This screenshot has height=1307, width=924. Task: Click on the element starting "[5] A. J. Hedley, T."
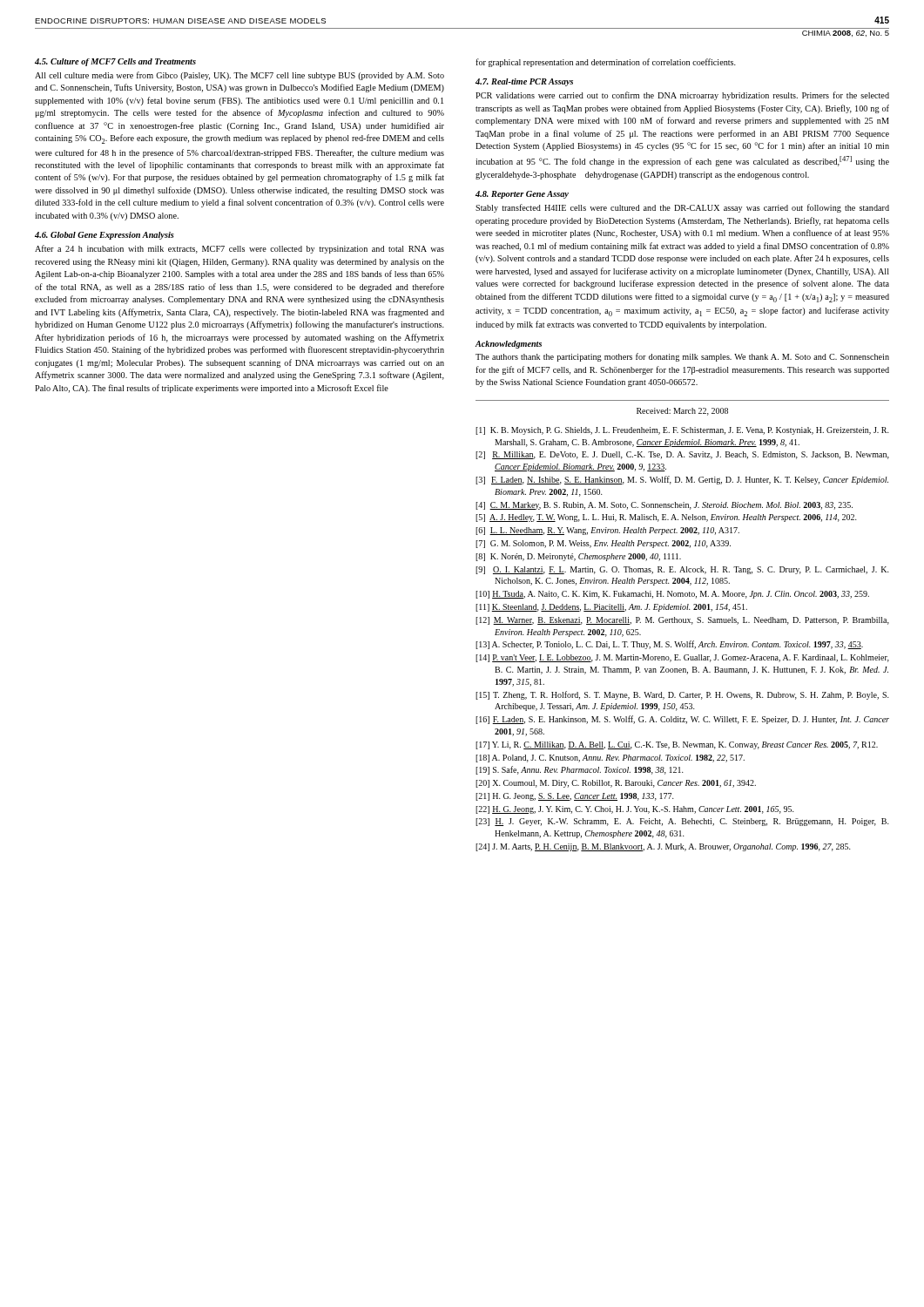click(x=666, y=517)
